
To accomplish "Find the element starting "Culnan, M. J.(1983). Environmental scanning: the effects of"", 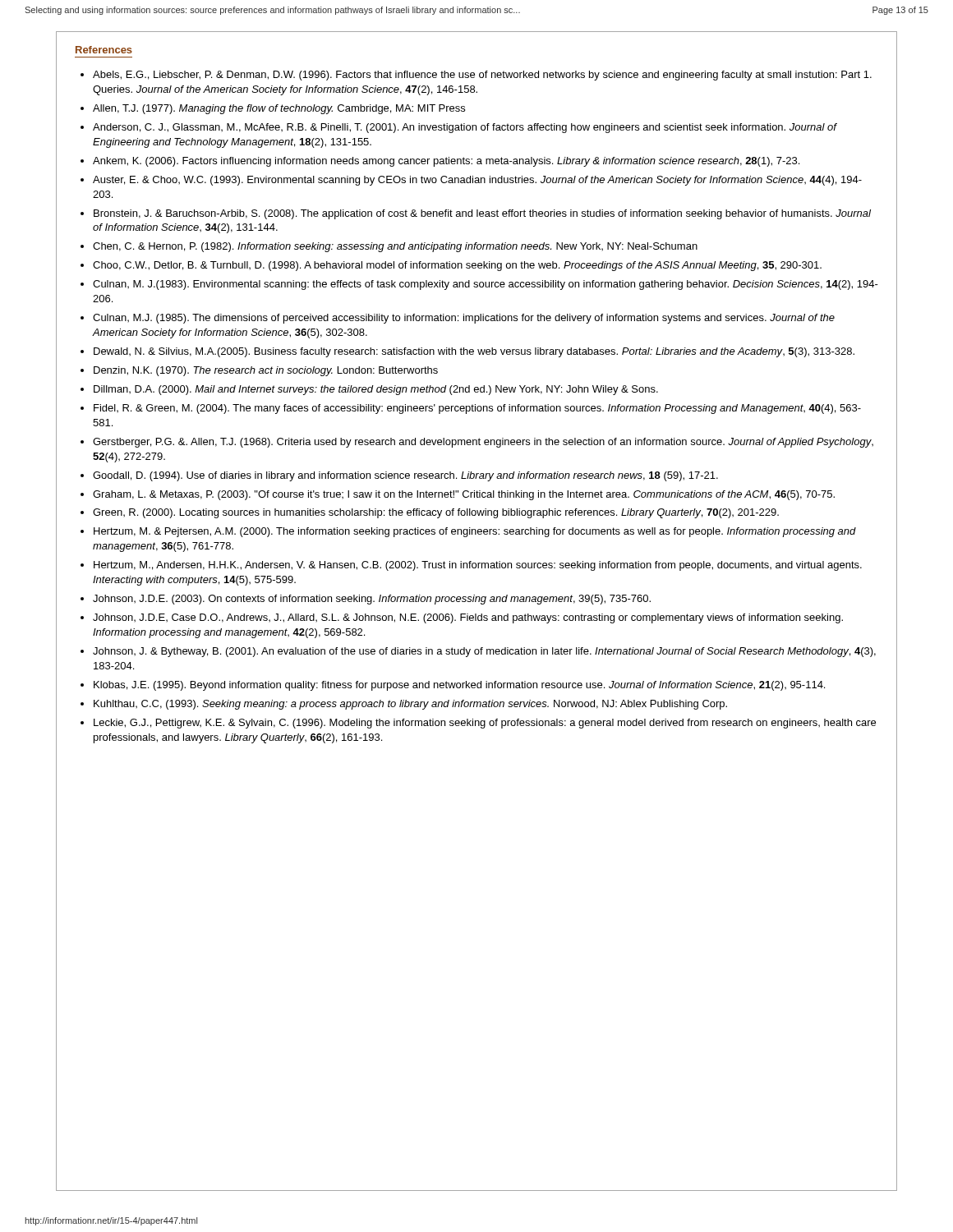I will tap(485, 291).
